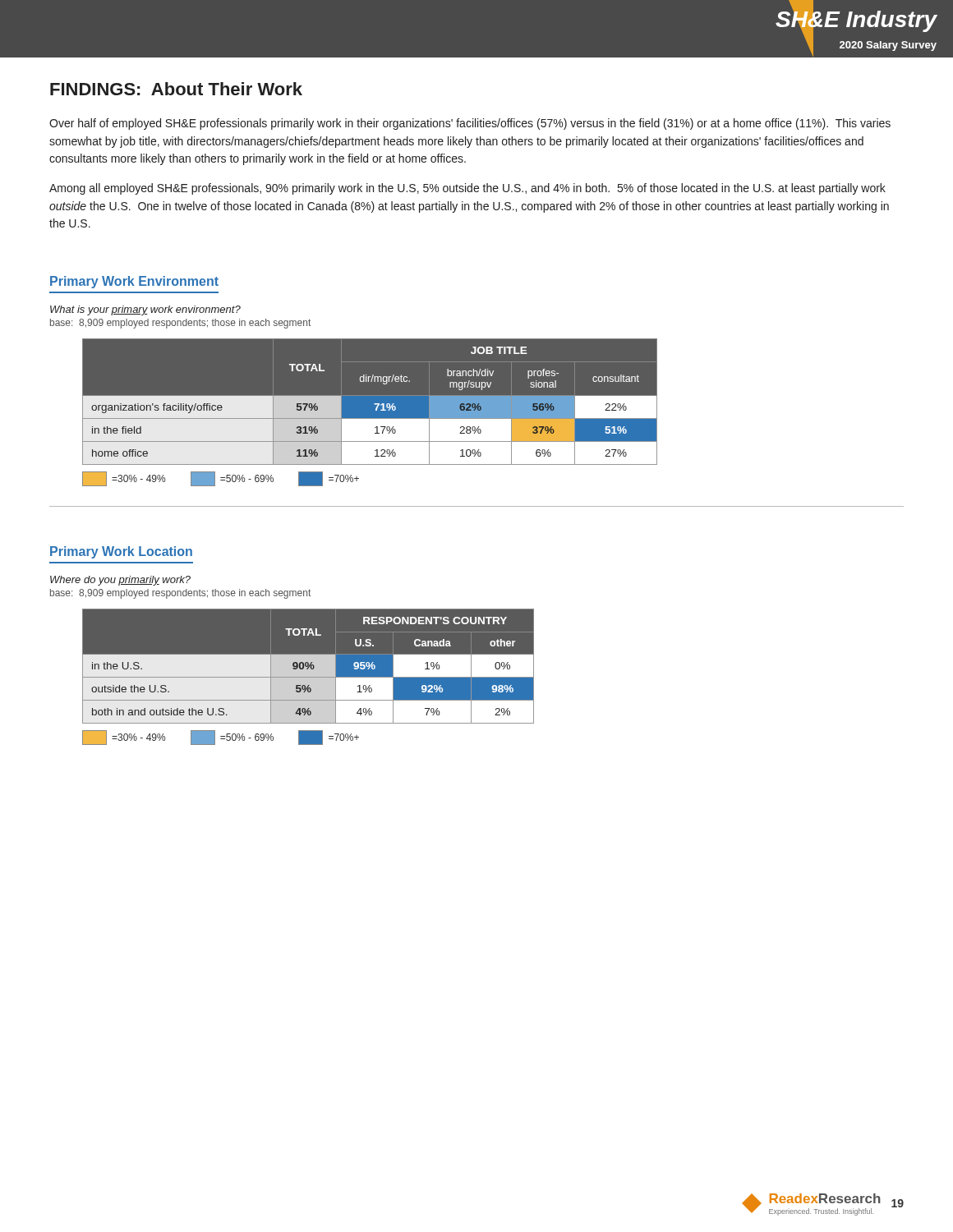Click on the text block that says "Over half of employed SH&E professionals primarily"
This screenshot has width=953, height=1232.
coord(470,141)
